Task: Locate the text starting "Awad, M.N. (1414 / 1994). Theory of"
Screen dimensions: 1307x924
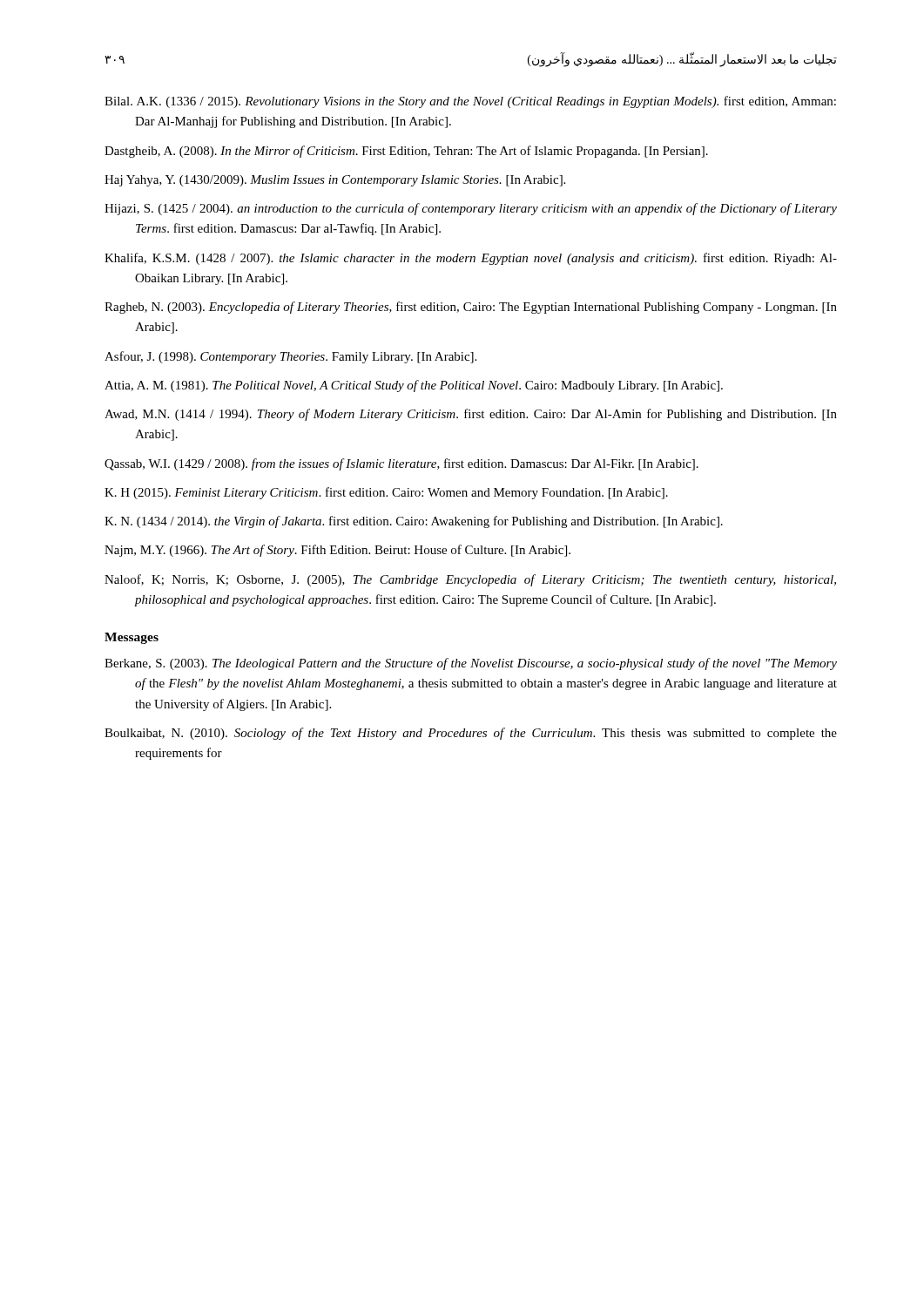Action: pos(471,424)
